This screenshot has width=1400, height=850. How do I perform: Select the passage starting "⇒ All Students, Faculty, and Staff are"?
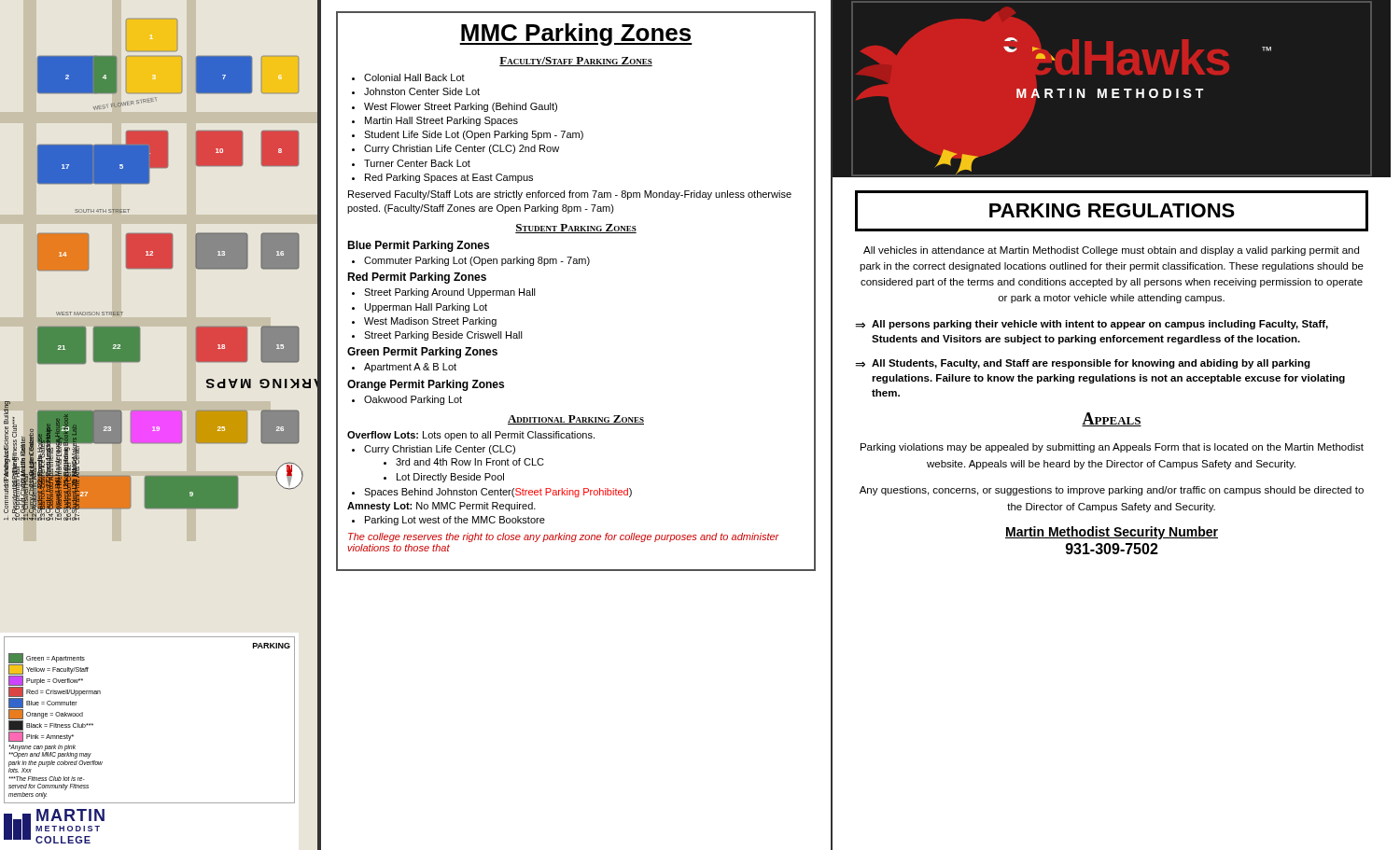point(1112,378)
